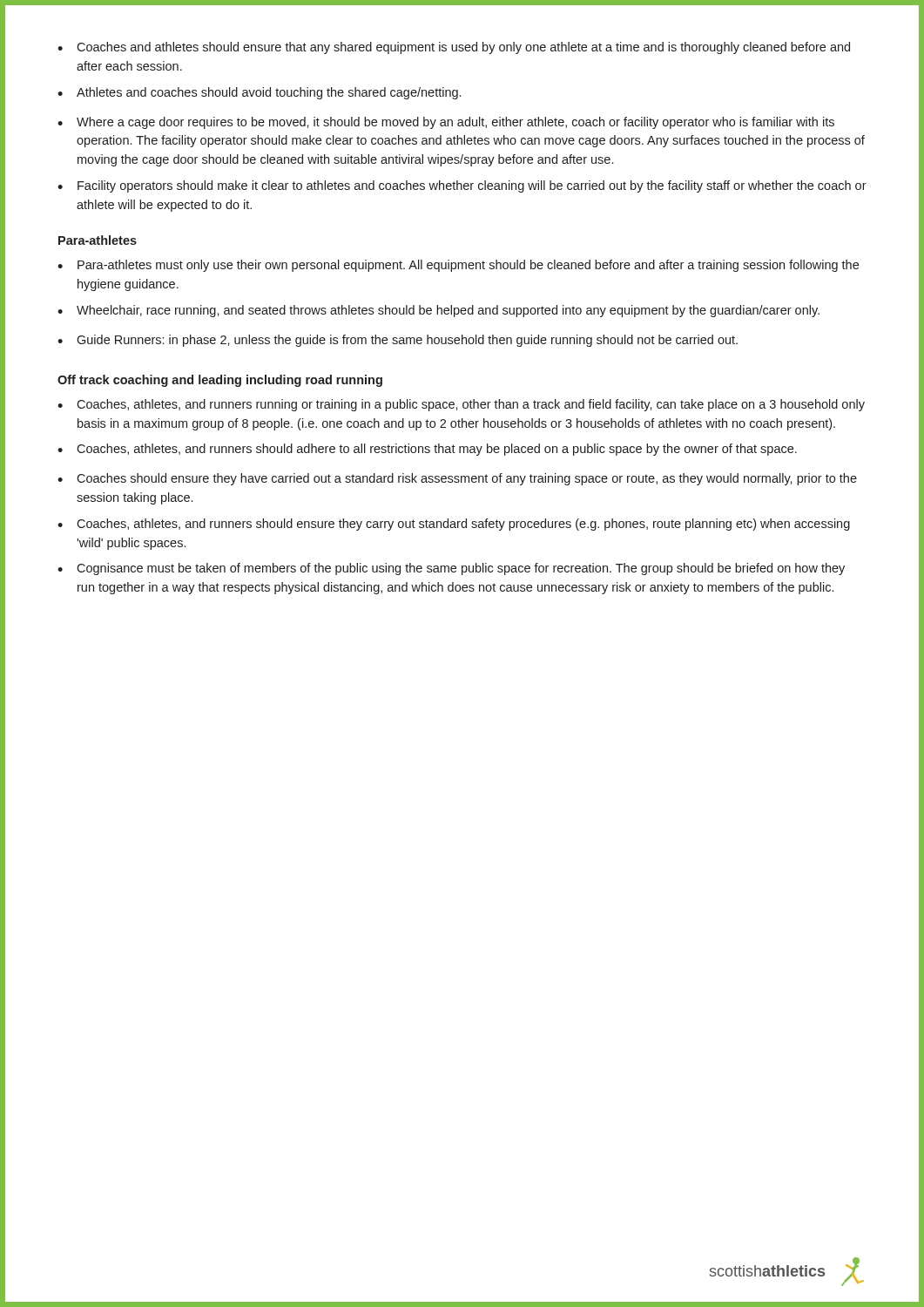Screen dimensions: 1307x924
Task: Click the passage that begins "• Athletes and"
Action: click(462, 95)
